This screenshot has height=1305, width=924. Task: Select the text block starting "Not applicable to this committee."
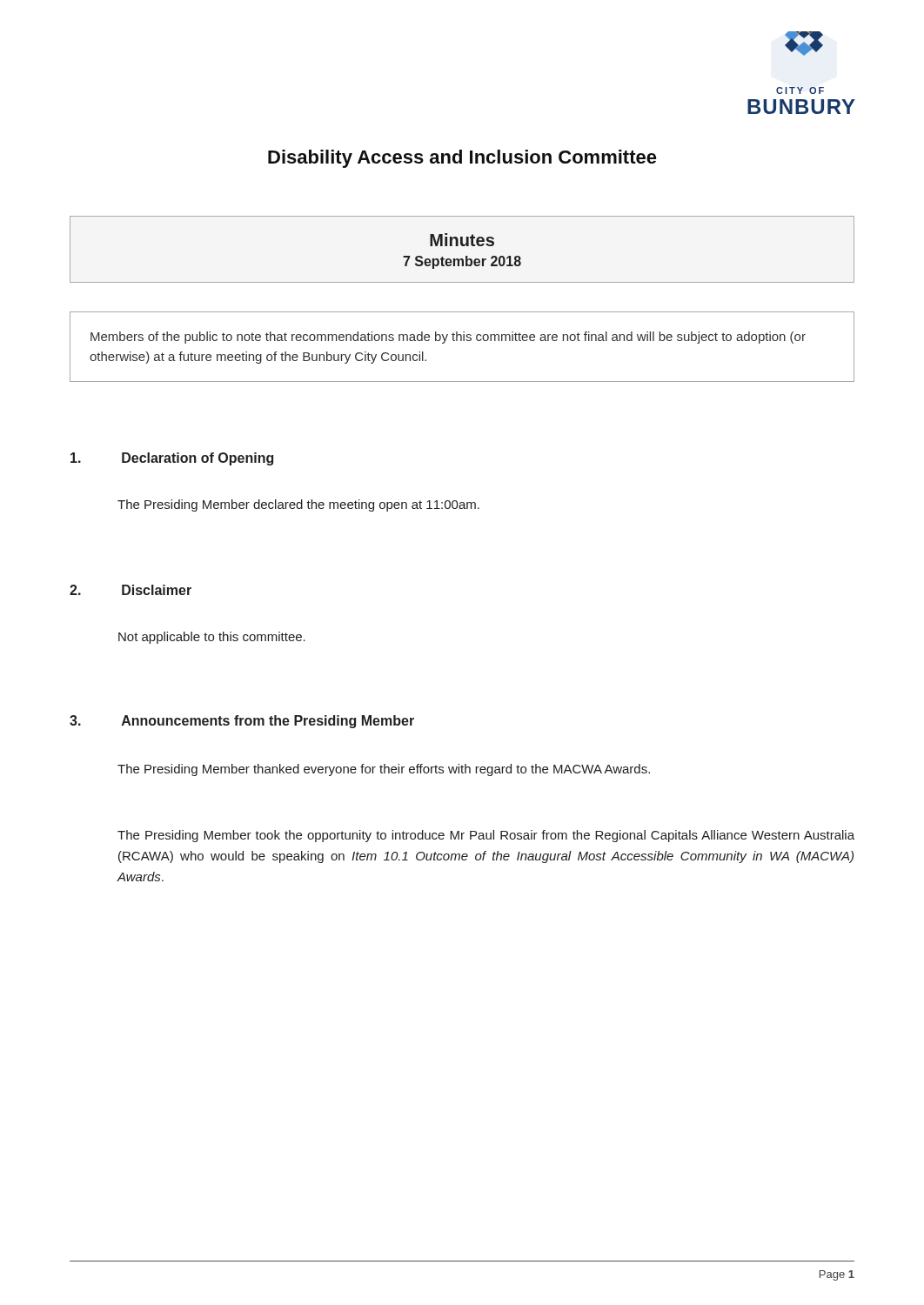pos(212,638)
